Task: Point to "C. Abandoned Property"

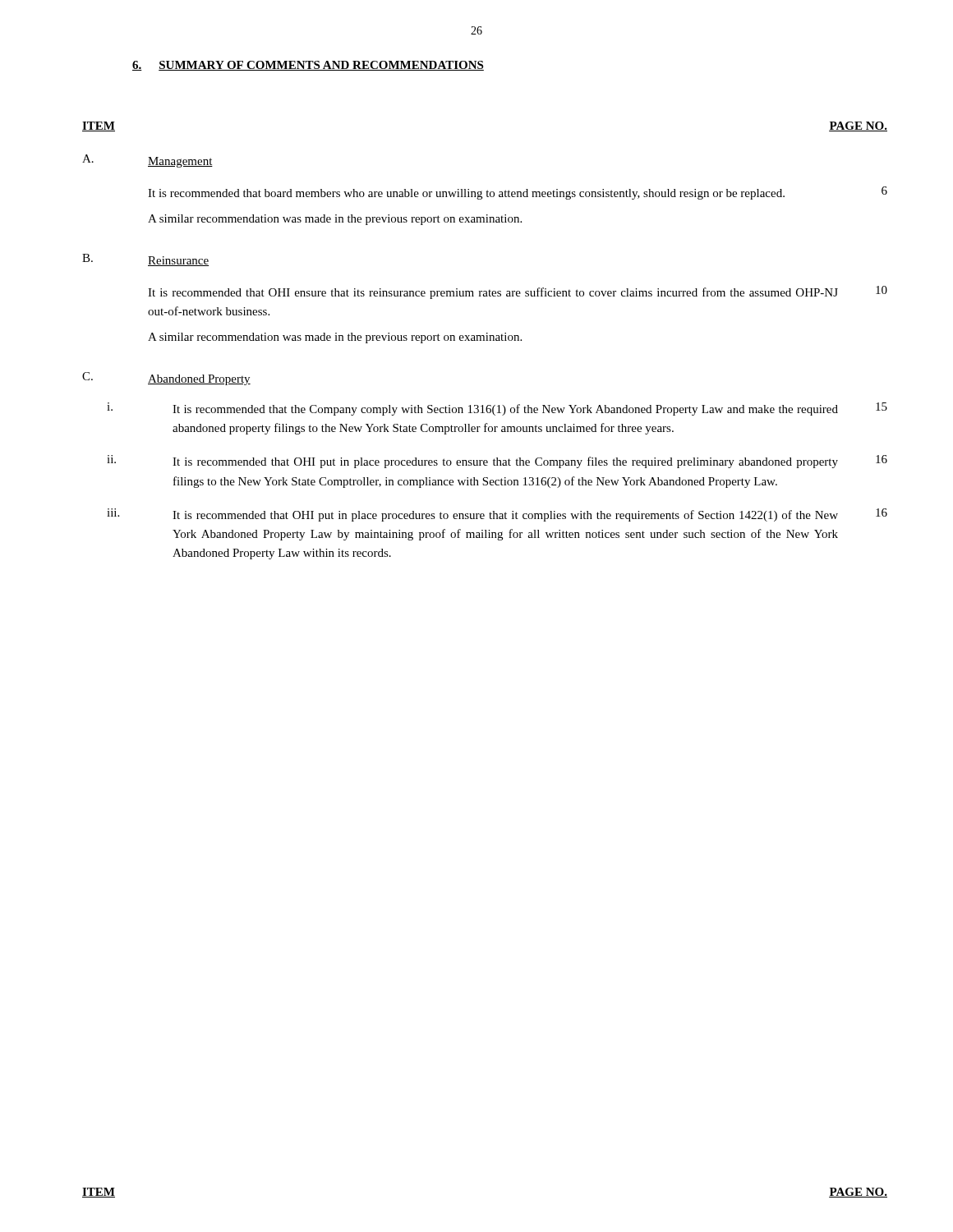Action: click(166, 379)
